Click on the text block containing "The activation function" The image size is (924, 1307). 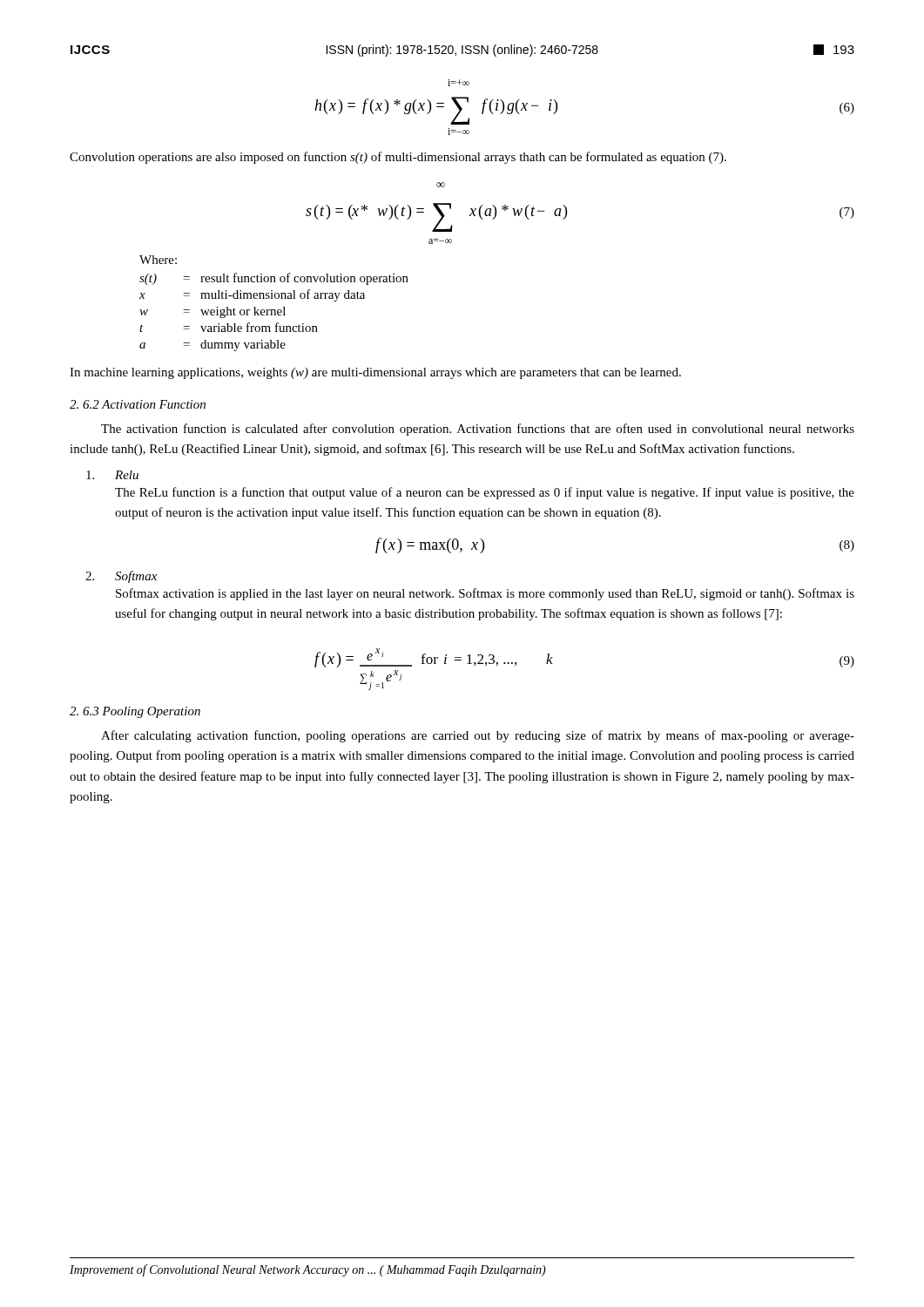pos(462,438)
